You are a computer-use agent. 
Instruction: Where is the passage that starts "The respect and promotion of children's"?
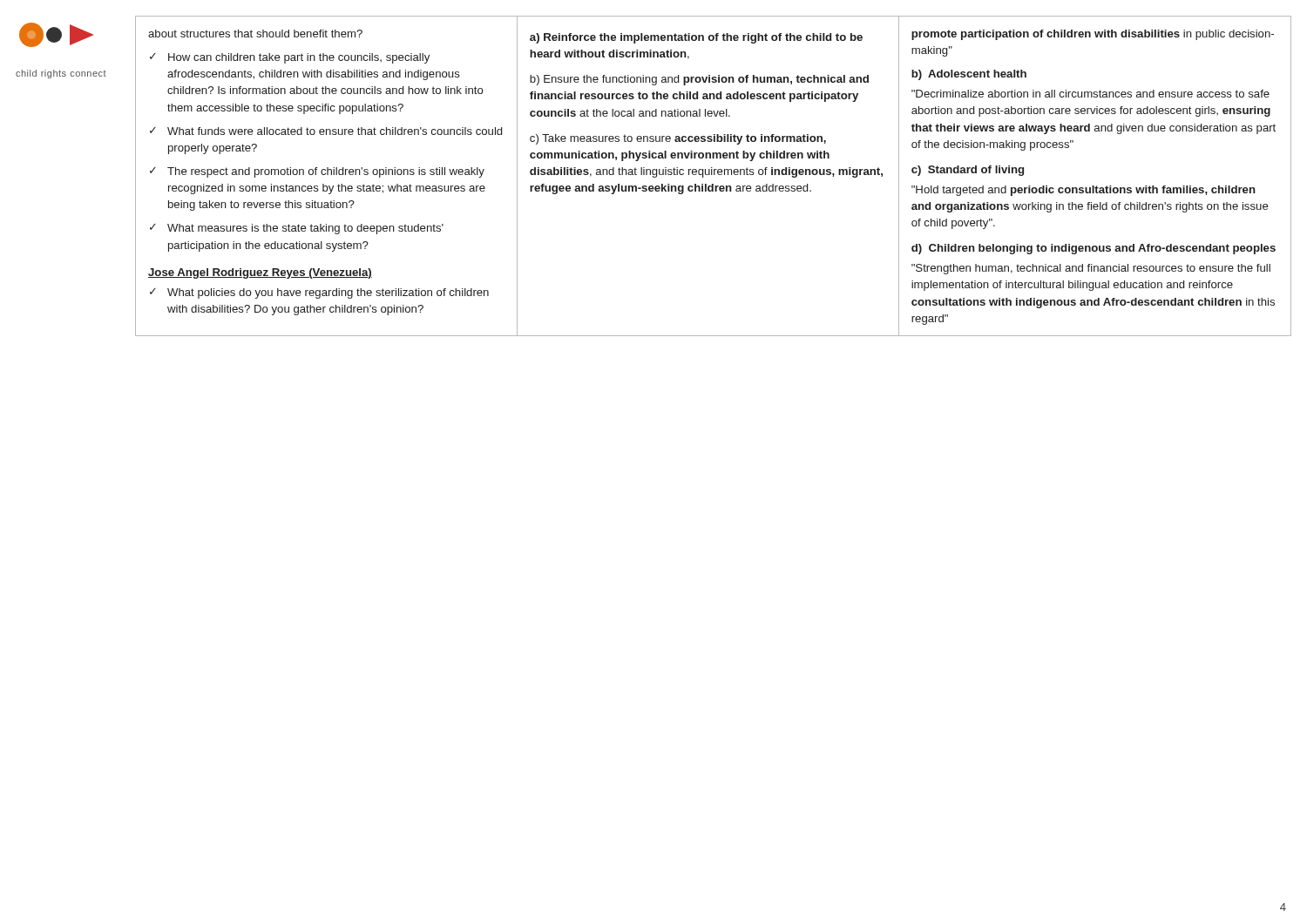(x=326, y=188)
